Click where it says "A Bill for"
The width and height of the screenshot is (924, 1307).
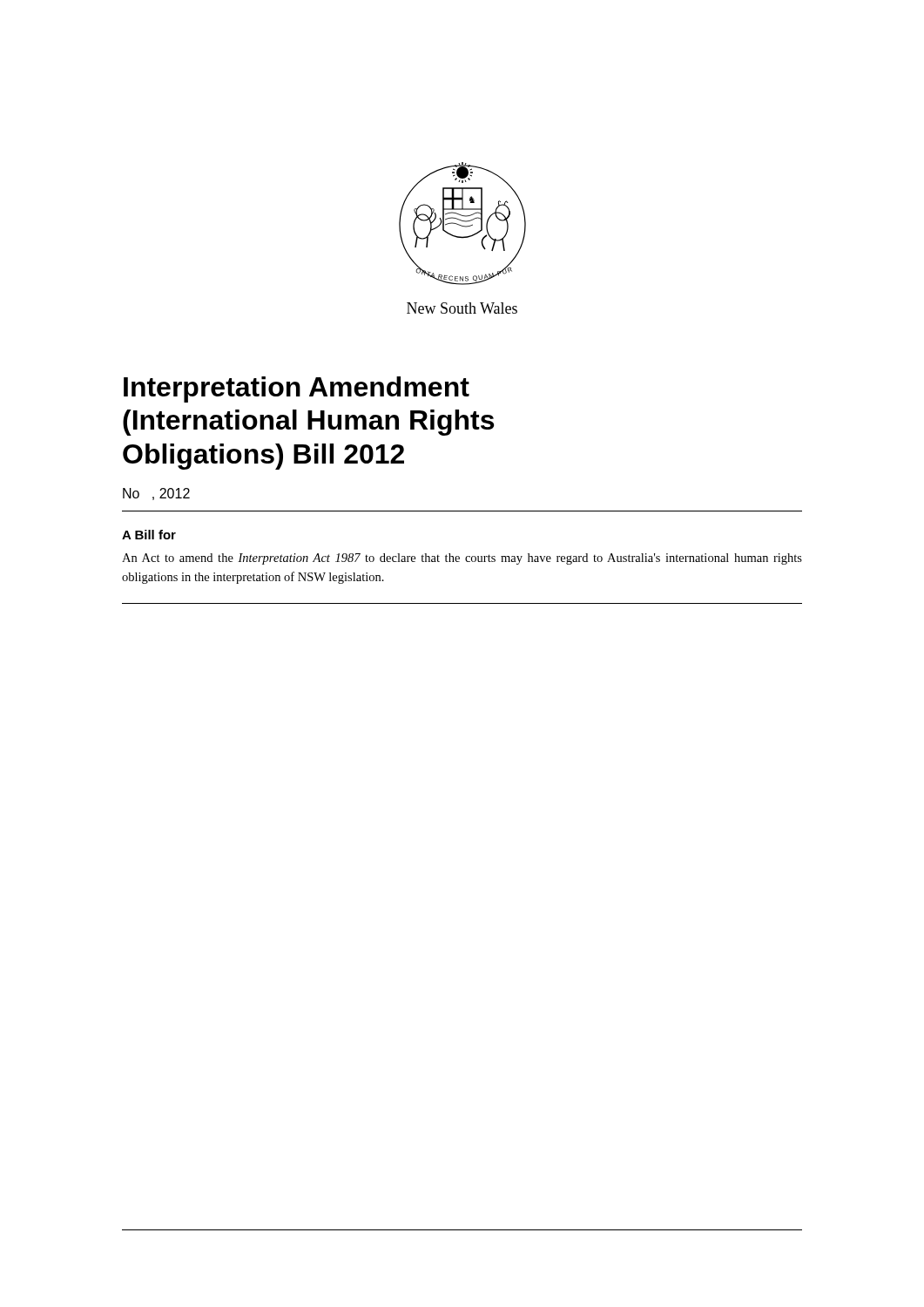(x=149, y=535)
